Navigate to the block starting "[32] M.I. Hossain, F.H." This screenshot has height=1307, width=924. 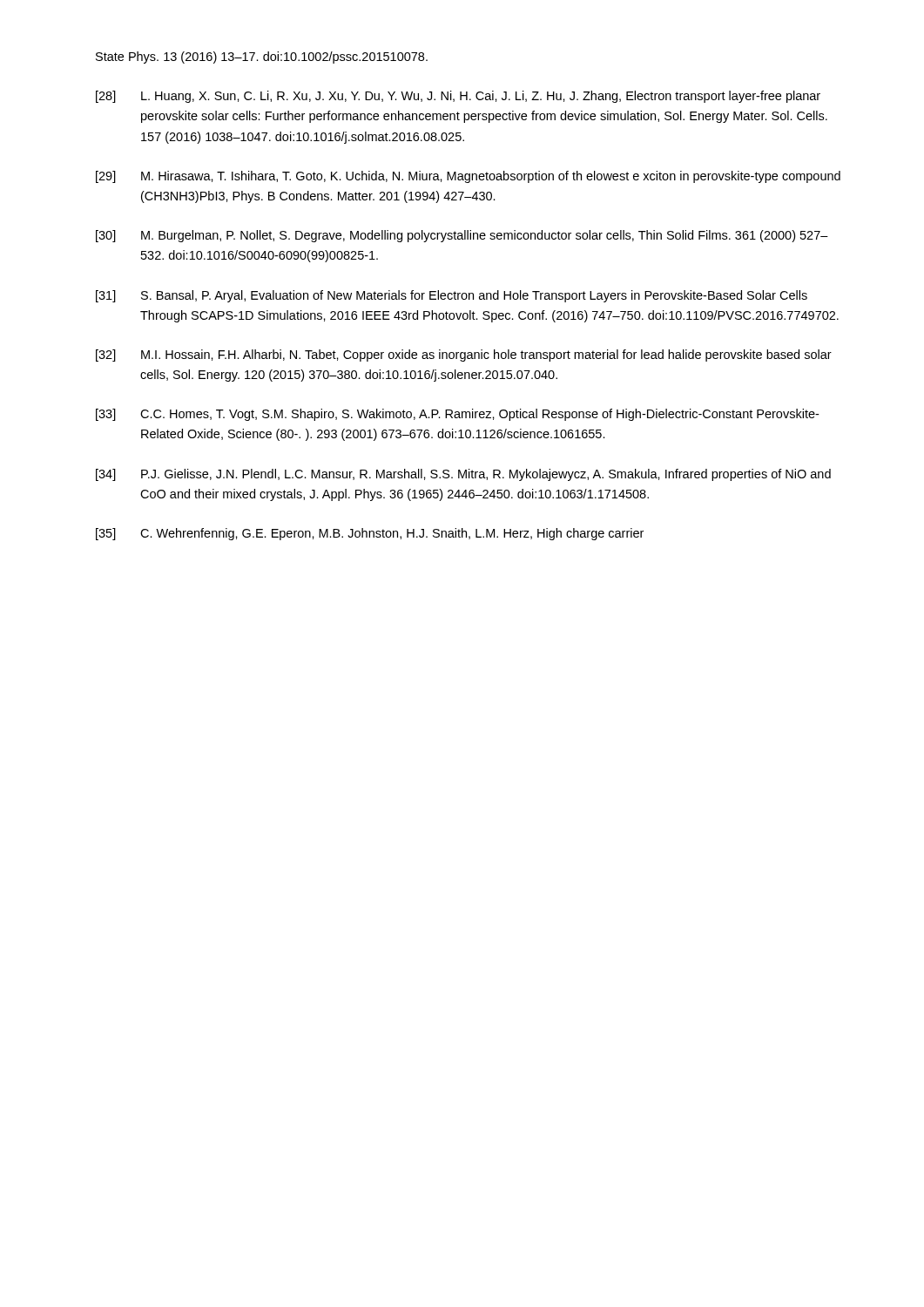(470, 365)
